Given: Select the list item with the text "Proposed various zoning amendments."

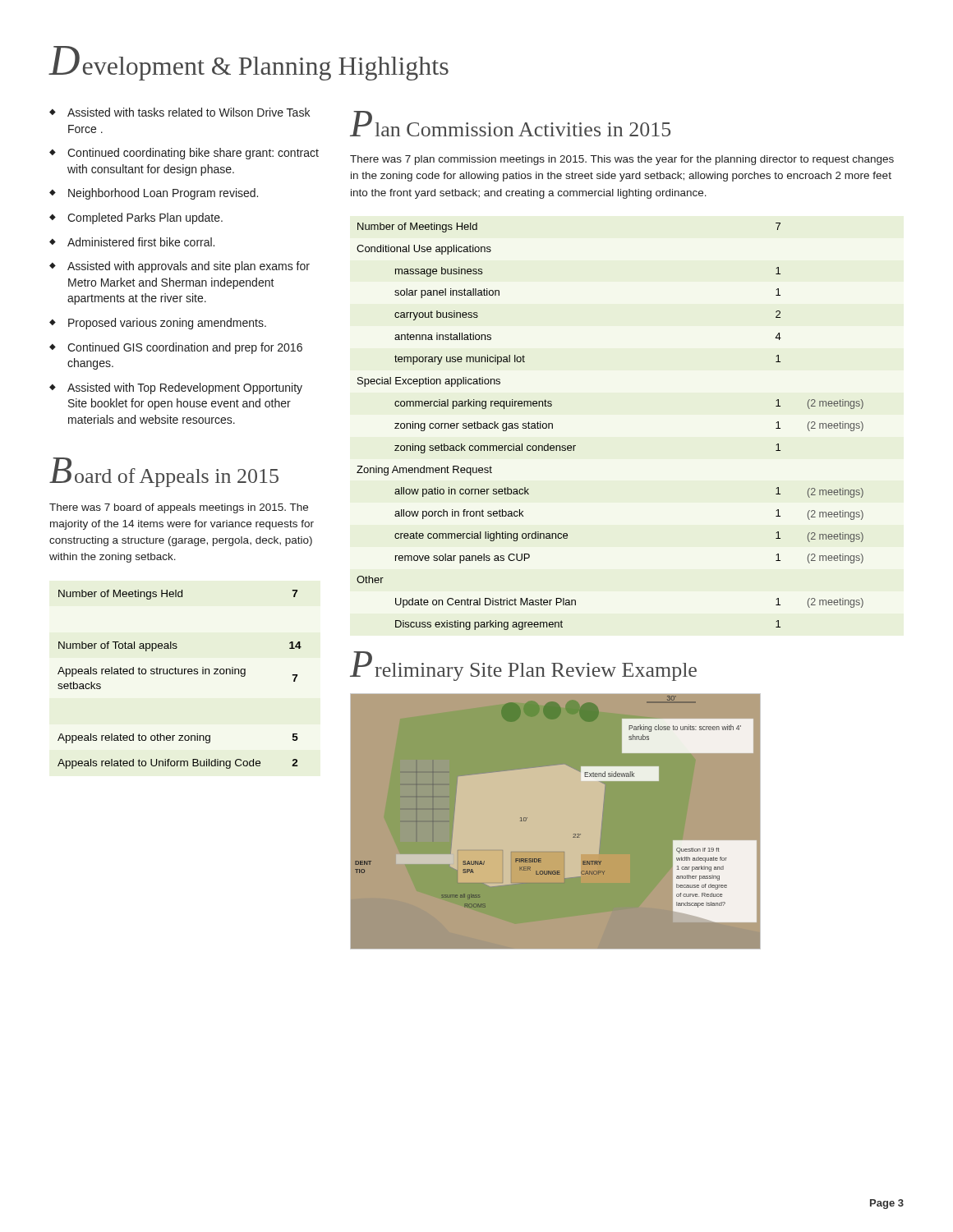Looking at the screenshot, I should [x=167, y=323].
